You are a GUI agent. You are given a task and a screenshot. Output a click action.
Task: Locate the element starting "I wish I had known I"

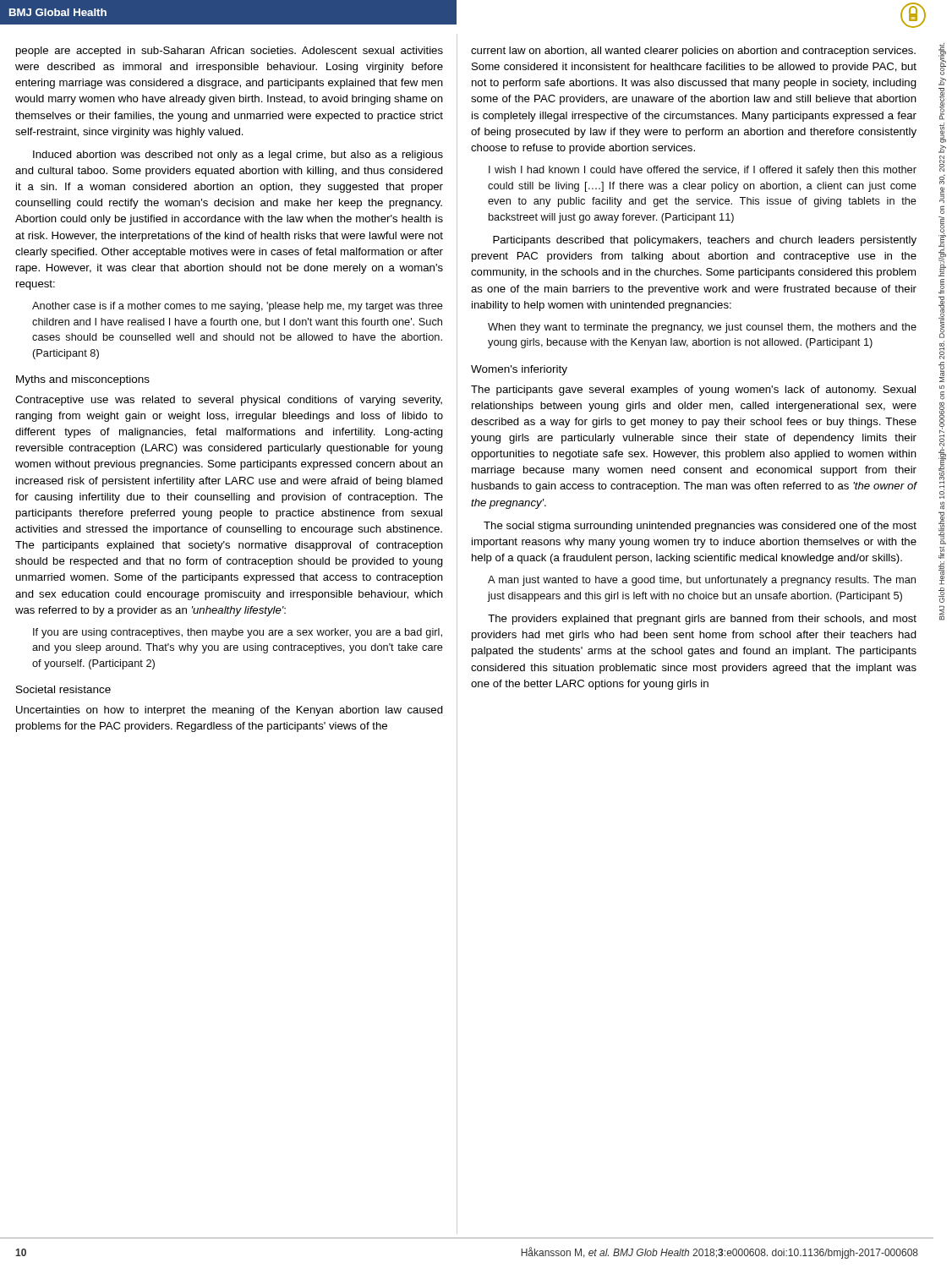(702, 193)
